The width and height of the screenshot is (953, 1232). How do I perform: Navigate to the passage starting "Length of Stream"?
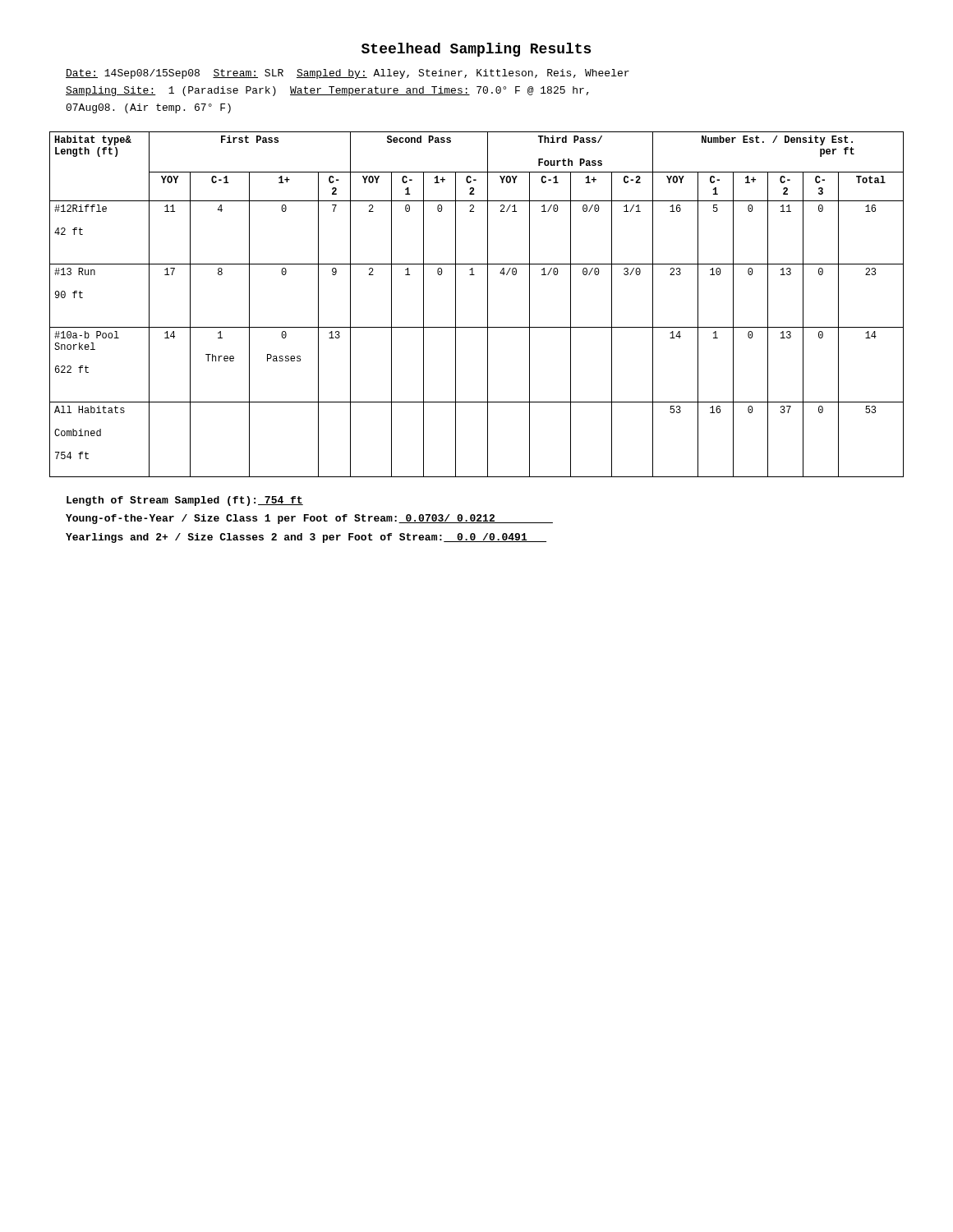[x=309, y=519]
